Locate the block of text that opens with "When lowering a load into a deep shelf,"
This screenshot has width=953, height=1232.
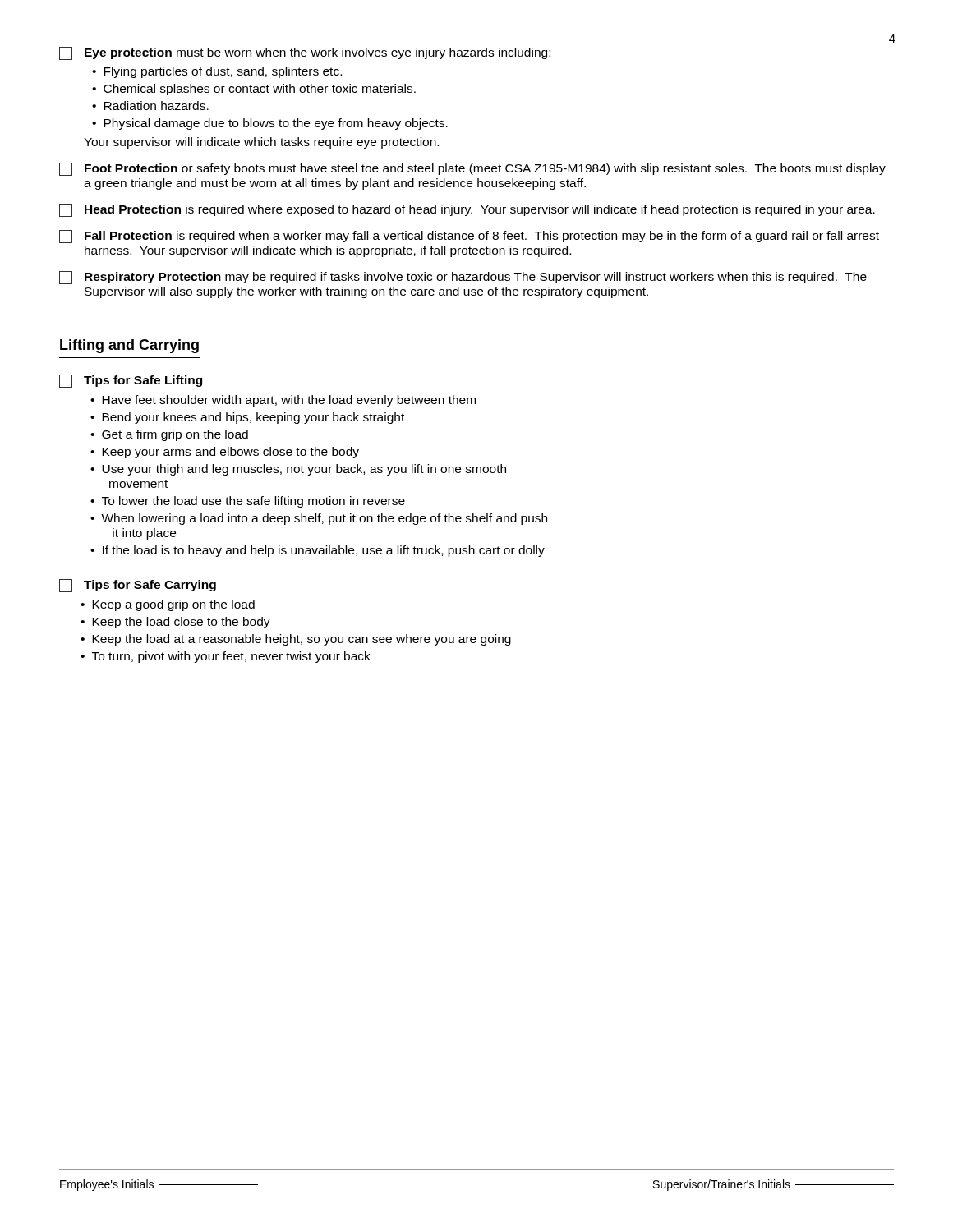click(x=325, y=525)
